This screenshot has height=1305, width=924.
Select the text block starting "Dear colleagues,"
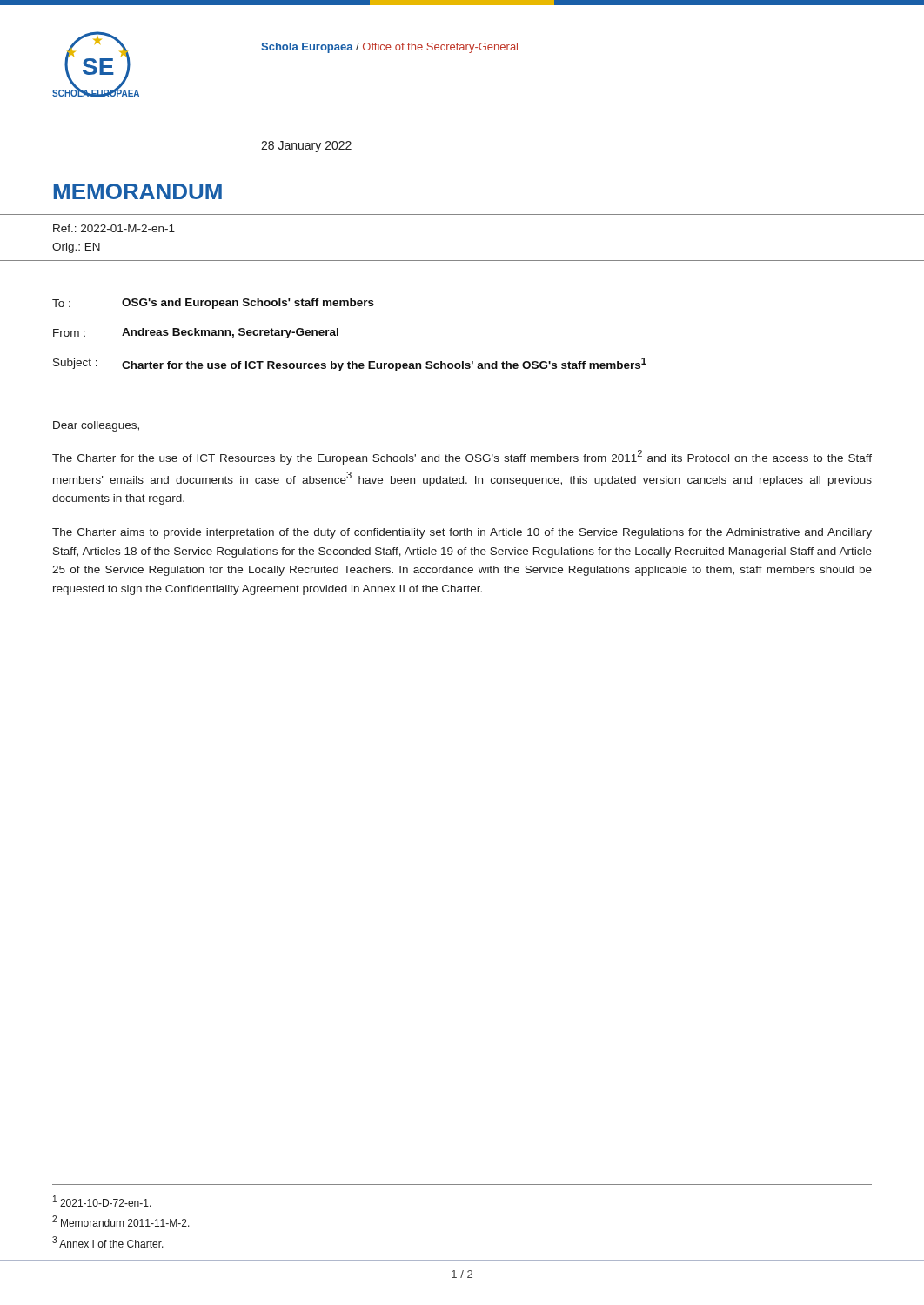point(96,425)
